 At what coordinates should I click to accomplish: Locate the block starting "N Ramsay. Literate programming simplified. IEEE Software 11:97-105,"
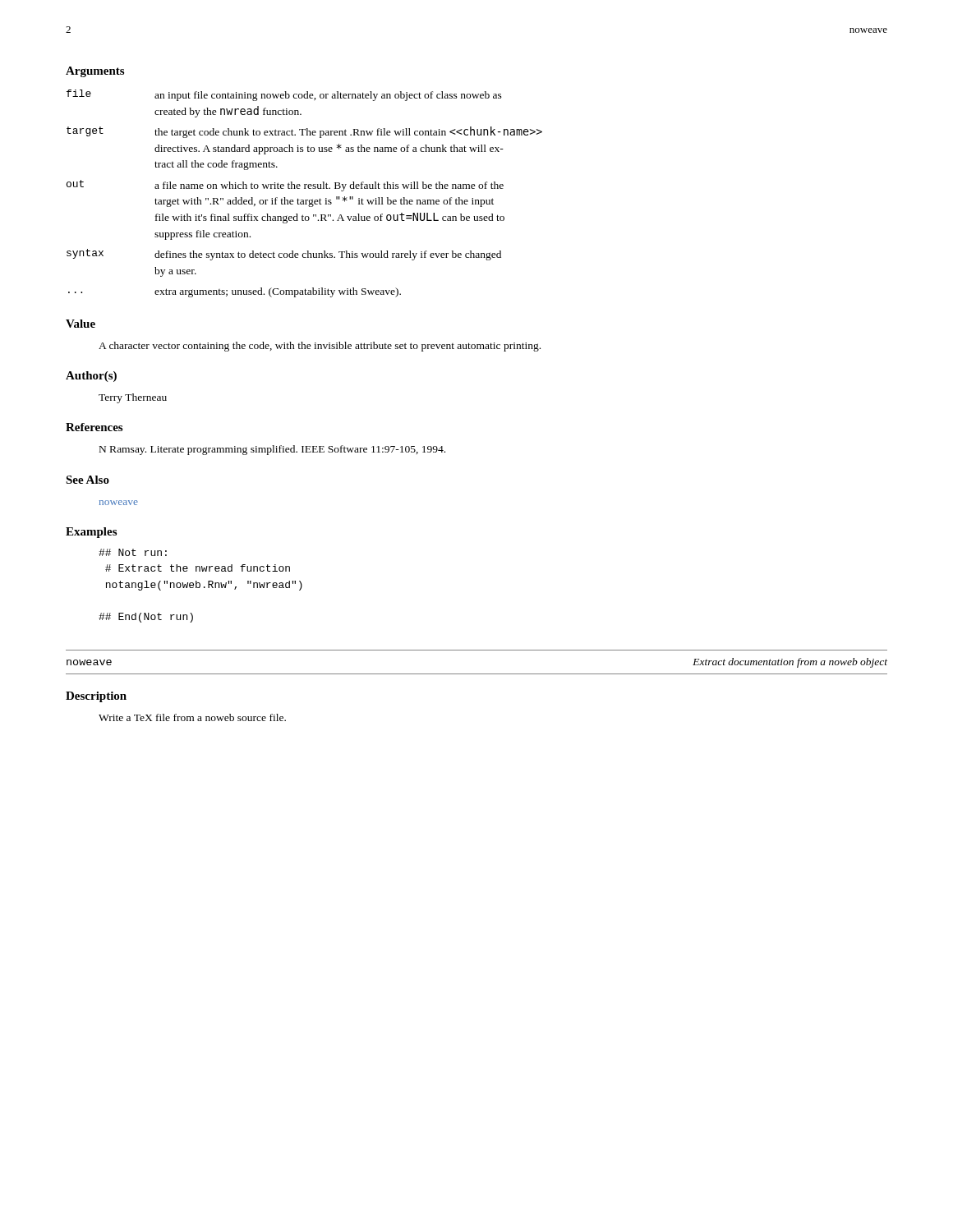click(272, 449)
